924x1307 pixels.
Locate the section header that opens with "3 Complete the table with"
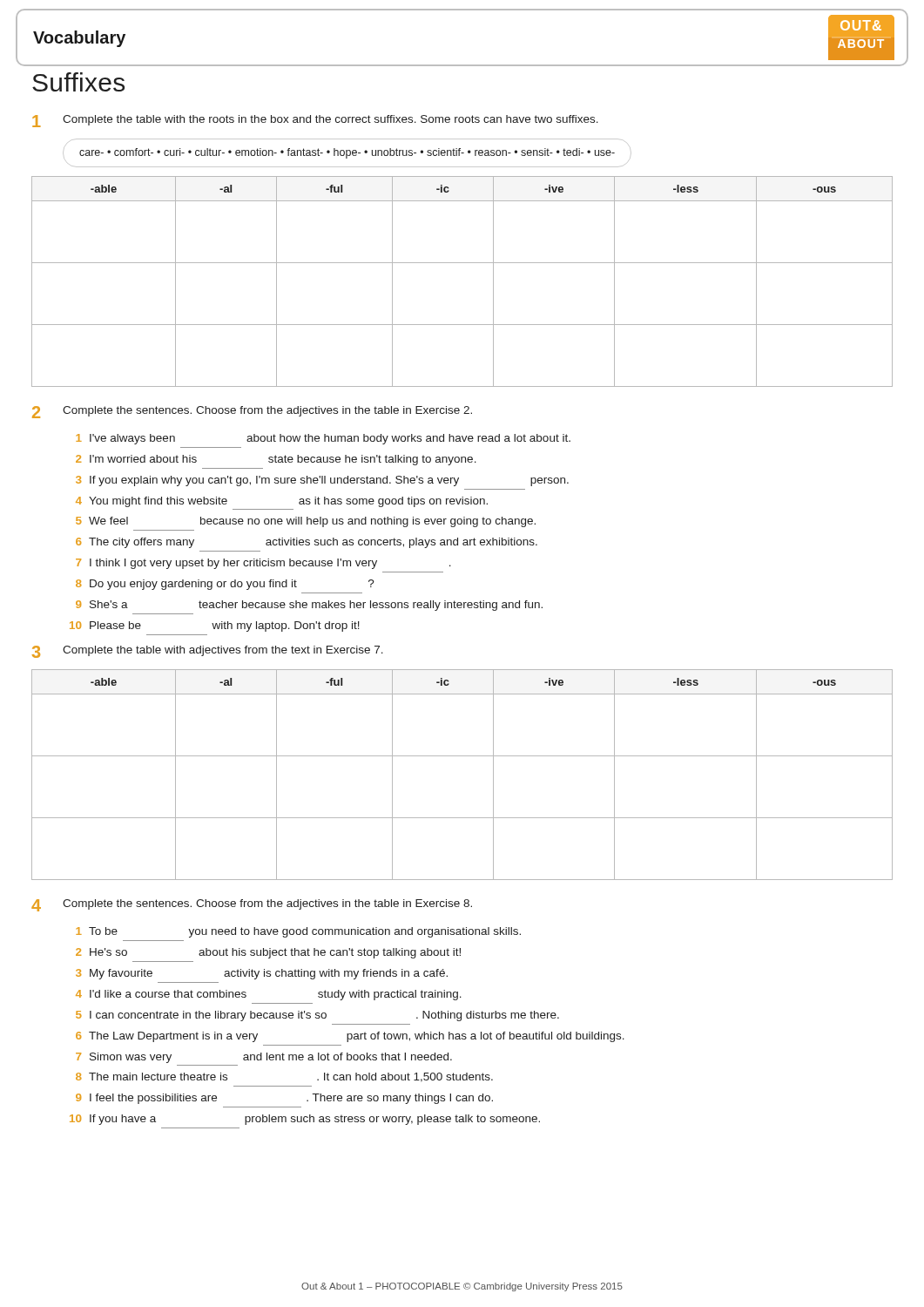[207, 652]
